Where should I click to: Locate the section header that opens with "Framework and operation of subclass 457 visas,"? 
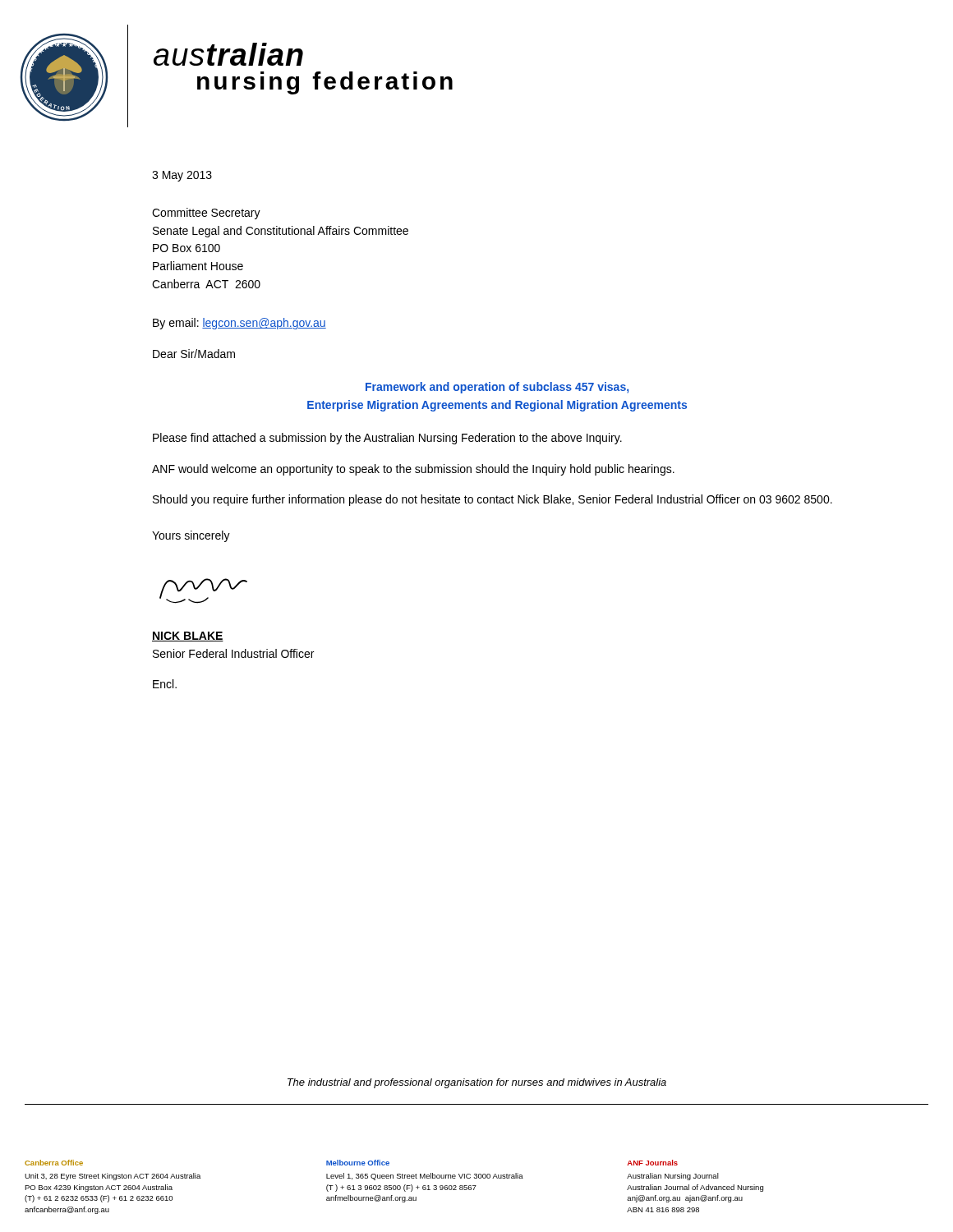[x=497, y=396]
